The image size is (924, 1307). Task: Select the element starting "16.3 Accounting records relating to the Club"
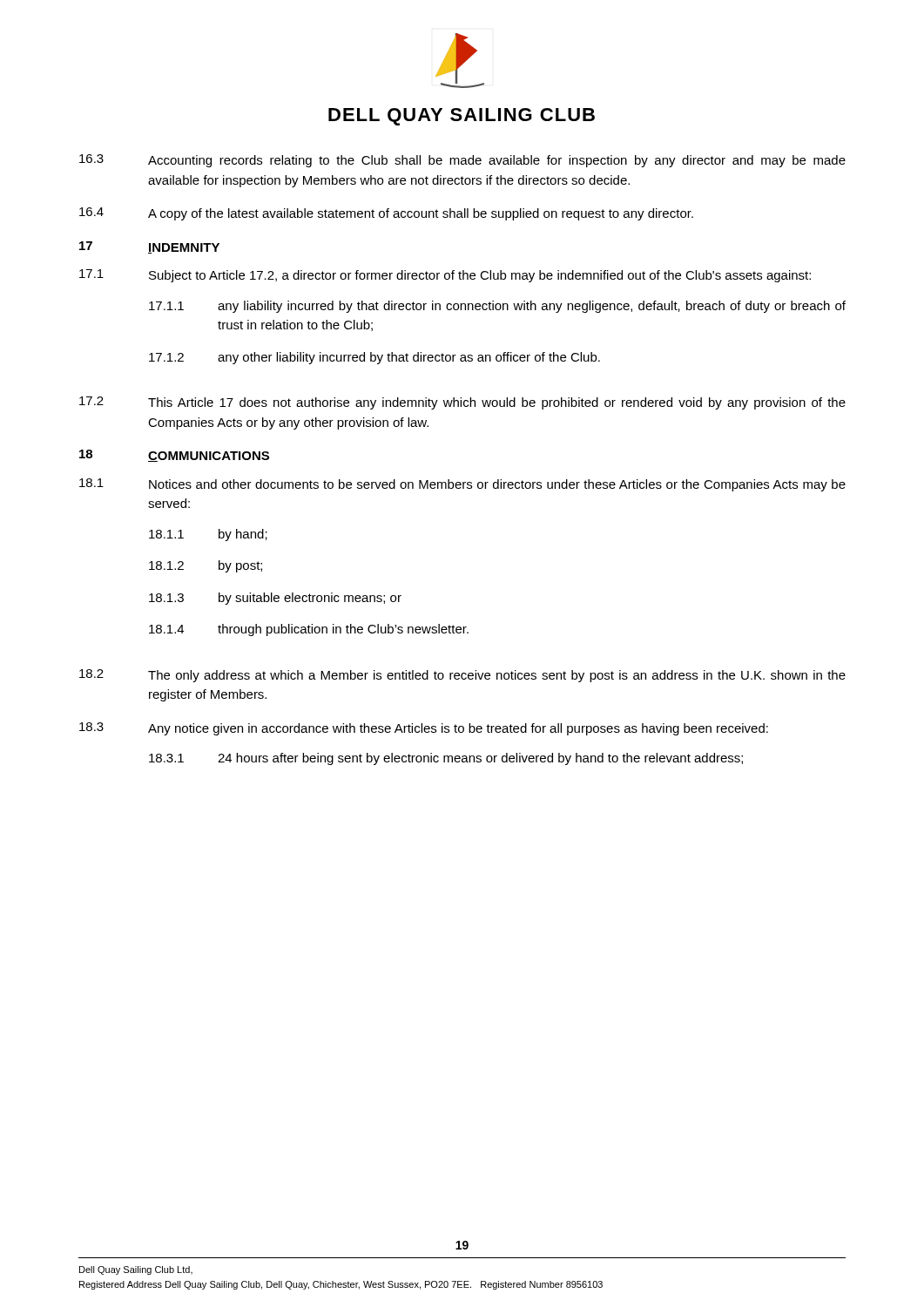[462, 170]
